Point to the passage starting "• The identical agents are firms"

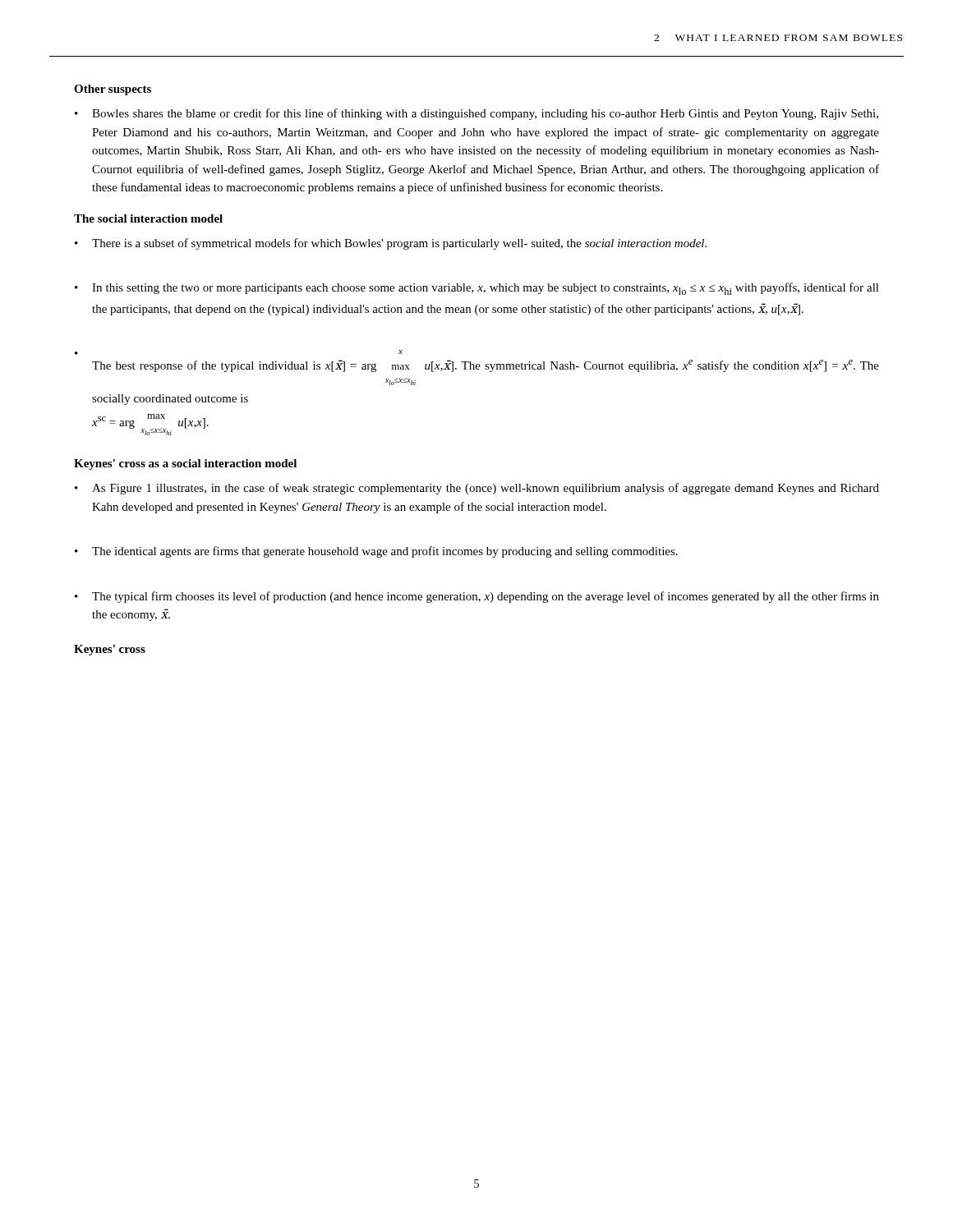coord(476,551)
